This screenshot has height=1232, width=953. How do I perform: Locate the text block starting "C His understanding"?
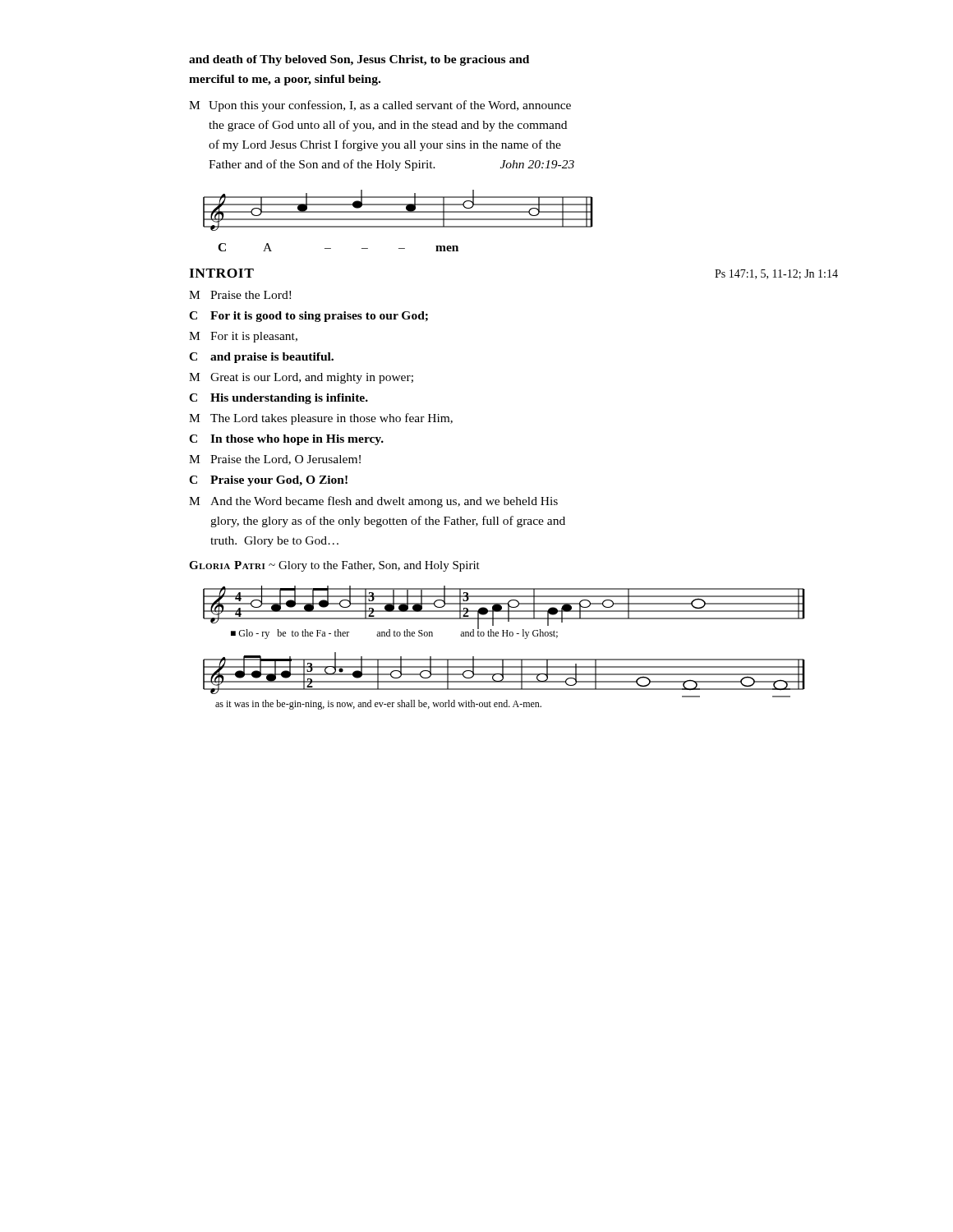(279, 398)
